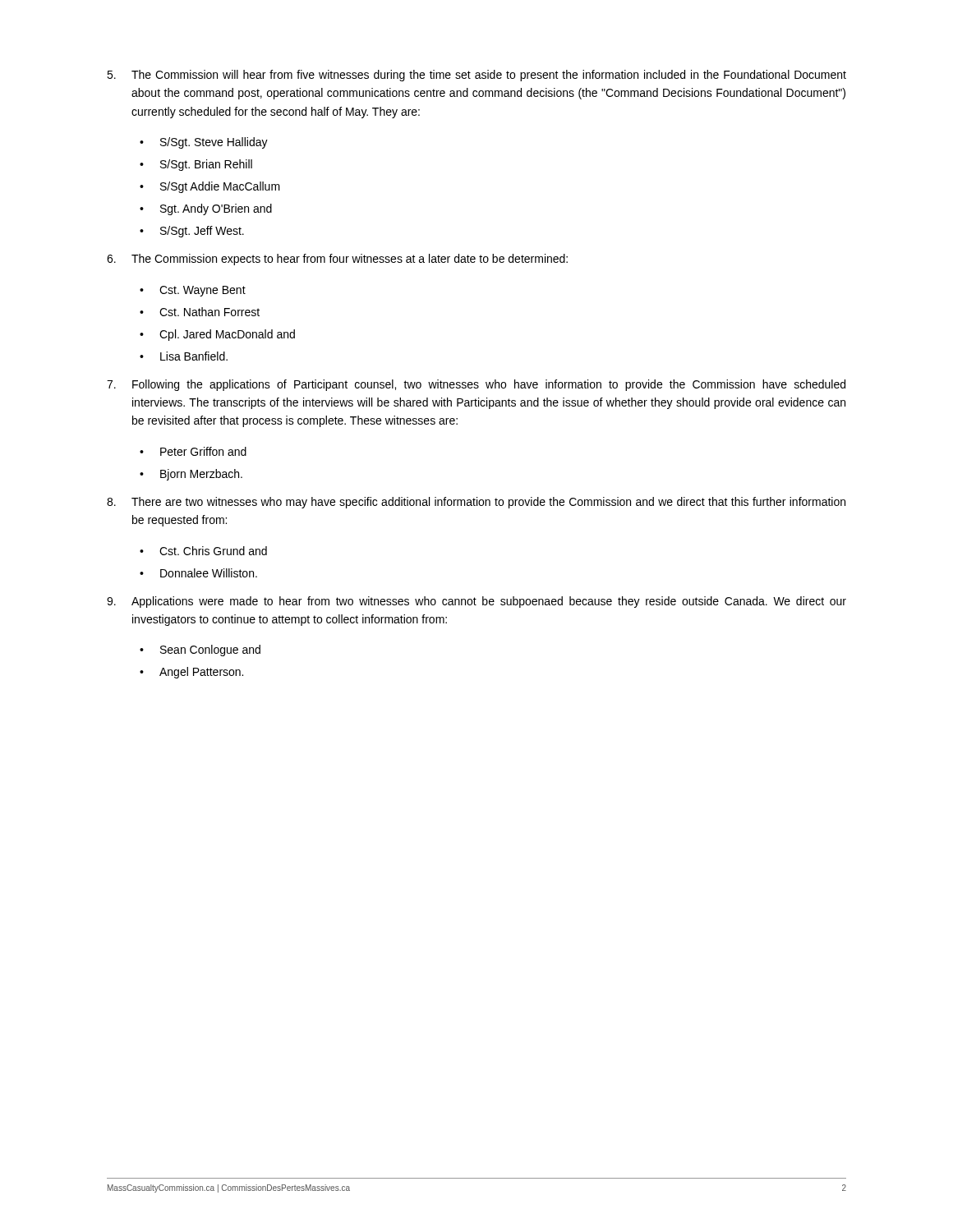Find the region starting "8. There are two witnesses who may have"
Screen dimensions: 1232x953
click(x=476, y=511)
